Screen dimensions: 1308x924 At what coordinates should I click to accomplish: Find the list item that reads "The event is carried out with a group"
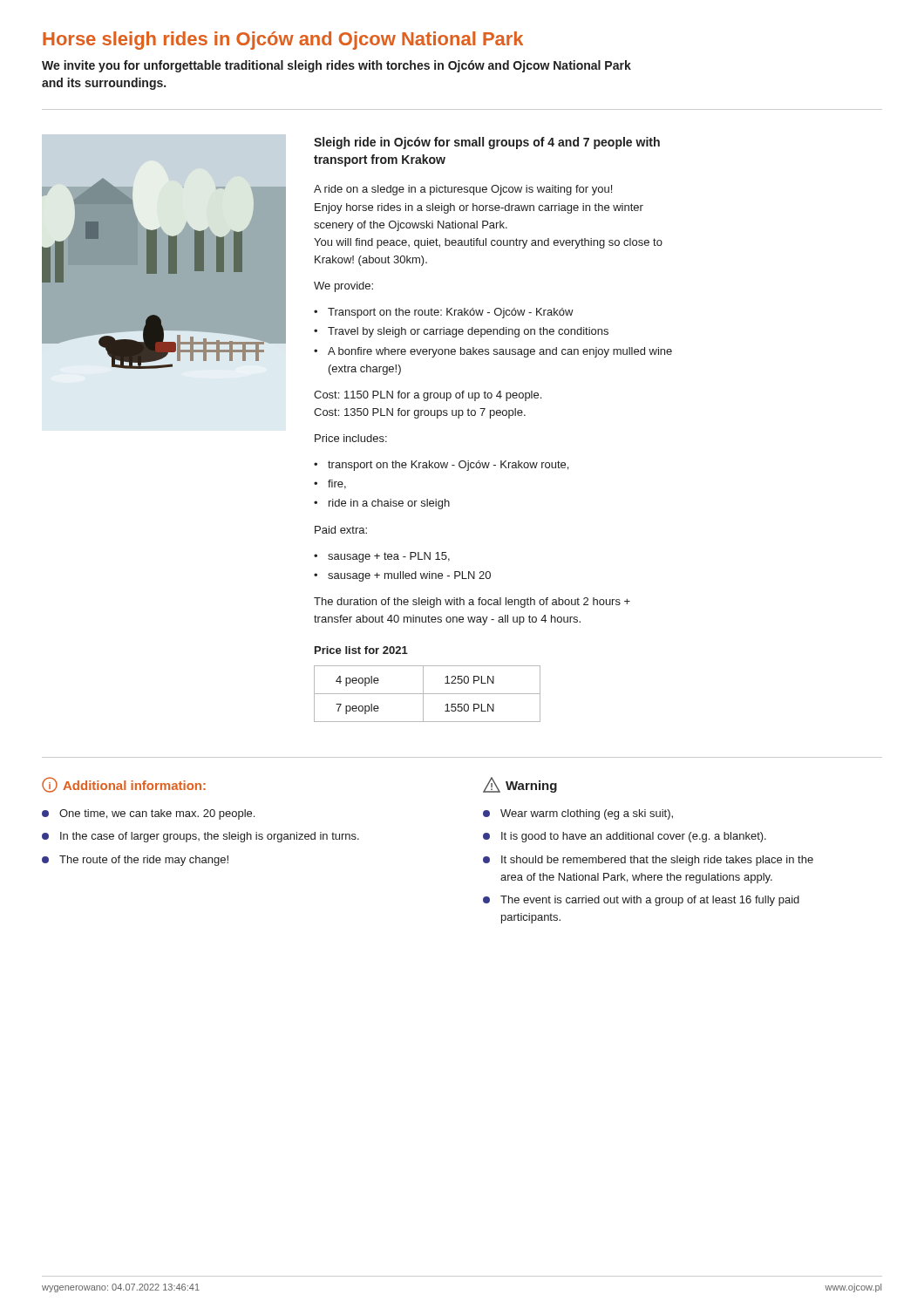pyautogui.click(x=650, y=908)
